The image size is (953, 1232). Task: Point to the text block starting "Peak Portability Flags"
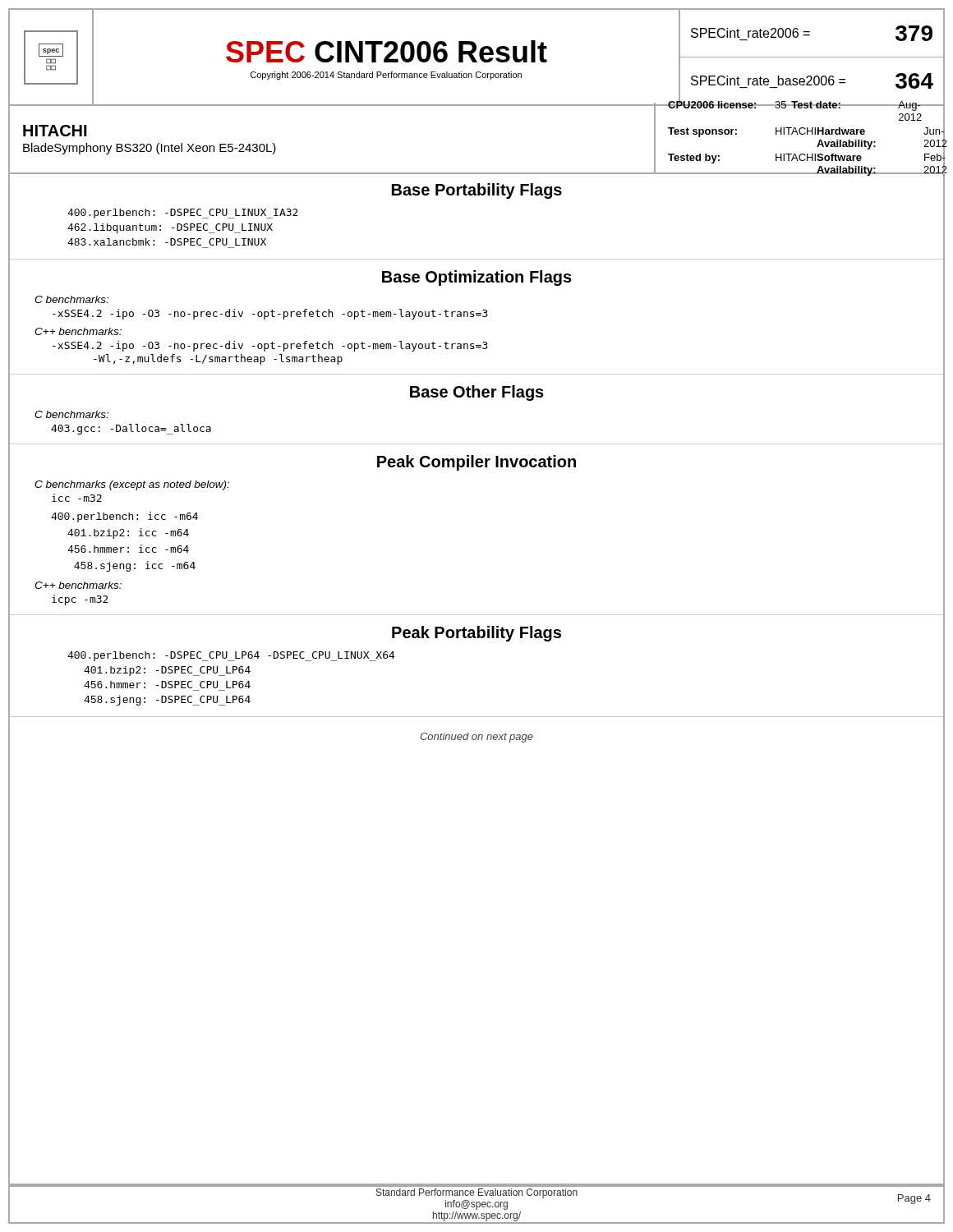476,632
